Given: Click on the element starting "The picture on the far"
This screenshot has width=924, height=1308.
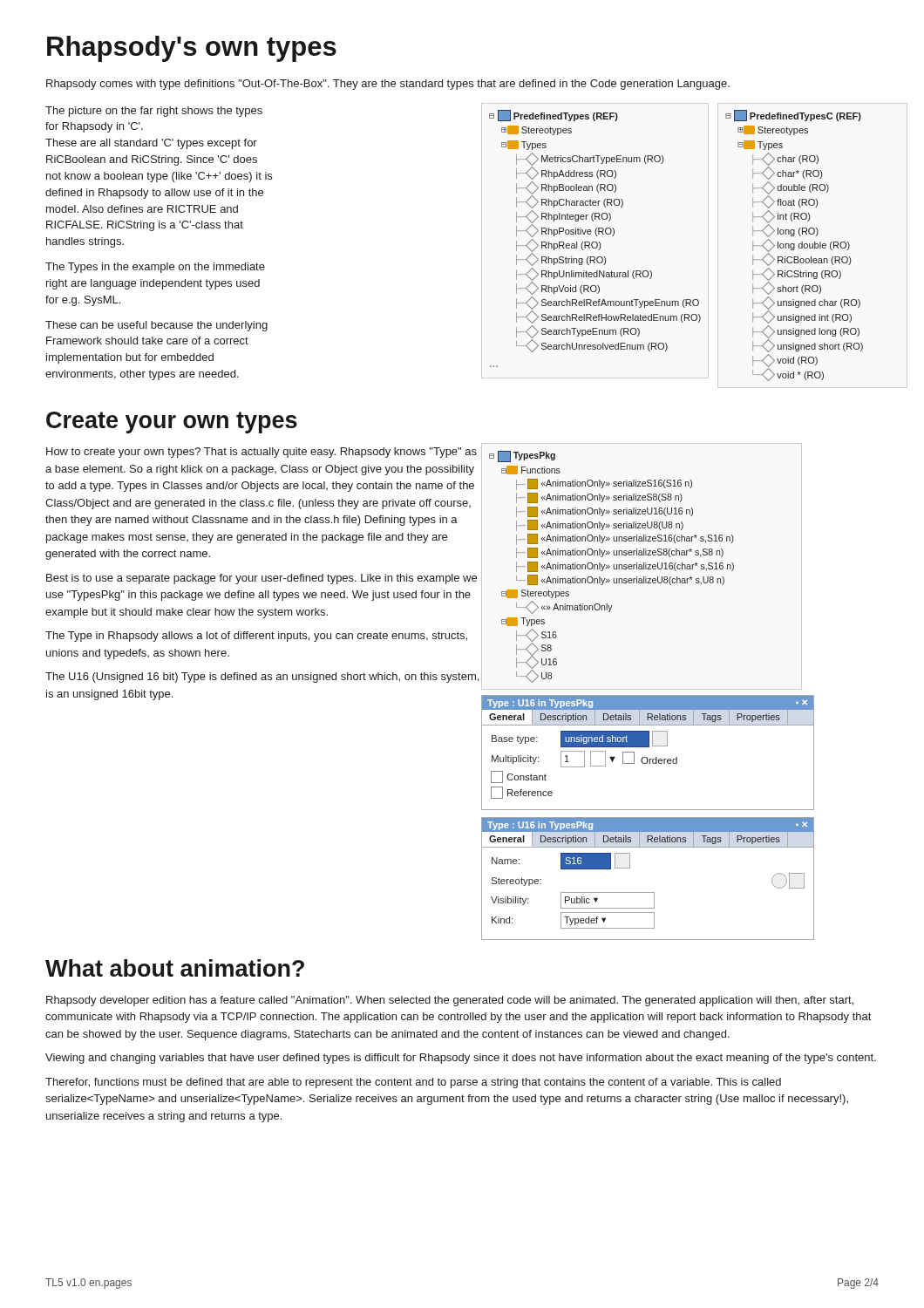Looking at the screenshot, I should coord(159,176).
